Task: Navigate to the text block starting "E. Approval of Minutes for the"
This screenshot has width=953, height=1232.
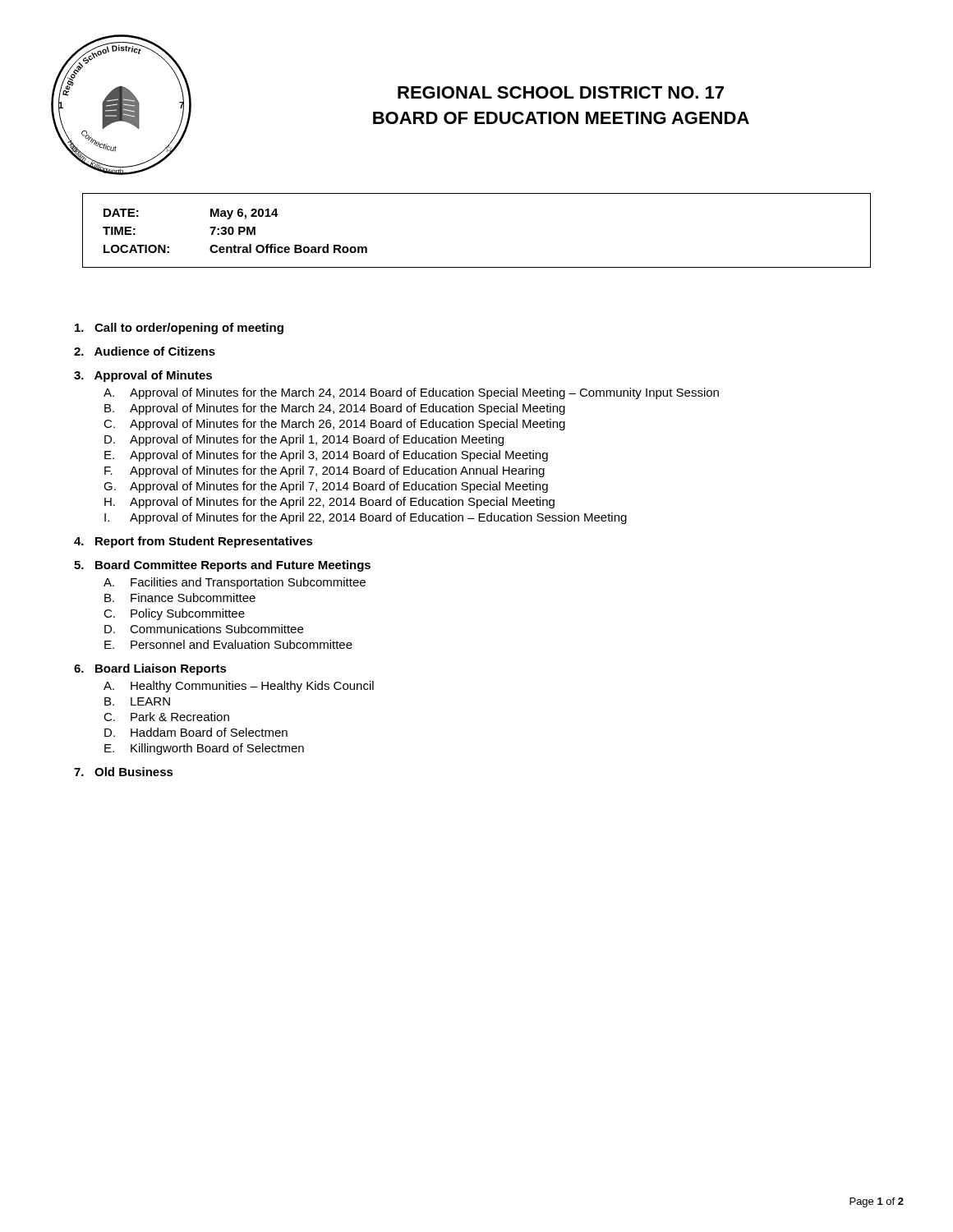Action: pyautogui.click(x=326, y=455)
